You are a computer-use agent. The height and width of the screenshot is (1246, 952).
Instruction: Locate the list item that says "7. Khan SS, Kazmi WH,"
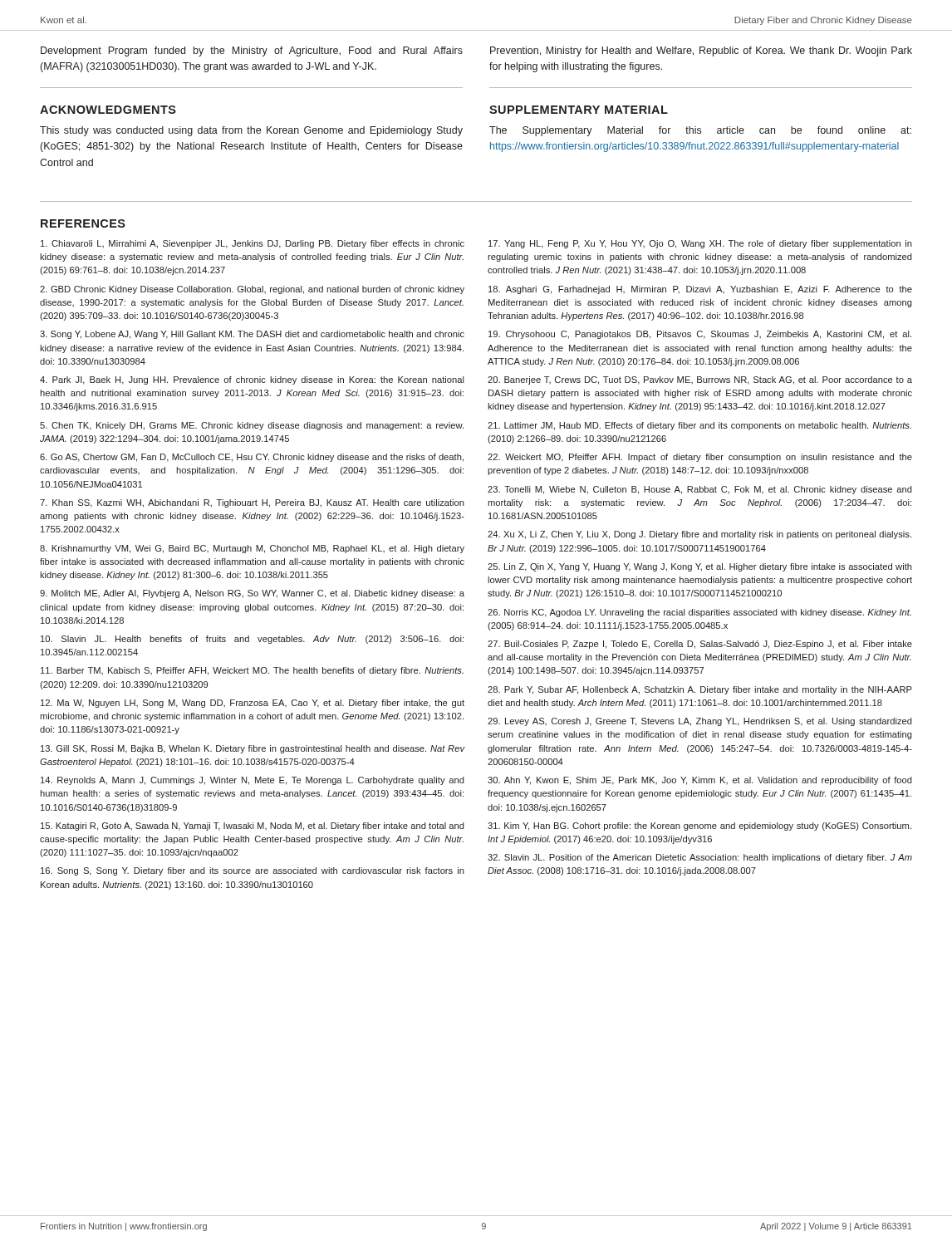(x=252, y=516)
